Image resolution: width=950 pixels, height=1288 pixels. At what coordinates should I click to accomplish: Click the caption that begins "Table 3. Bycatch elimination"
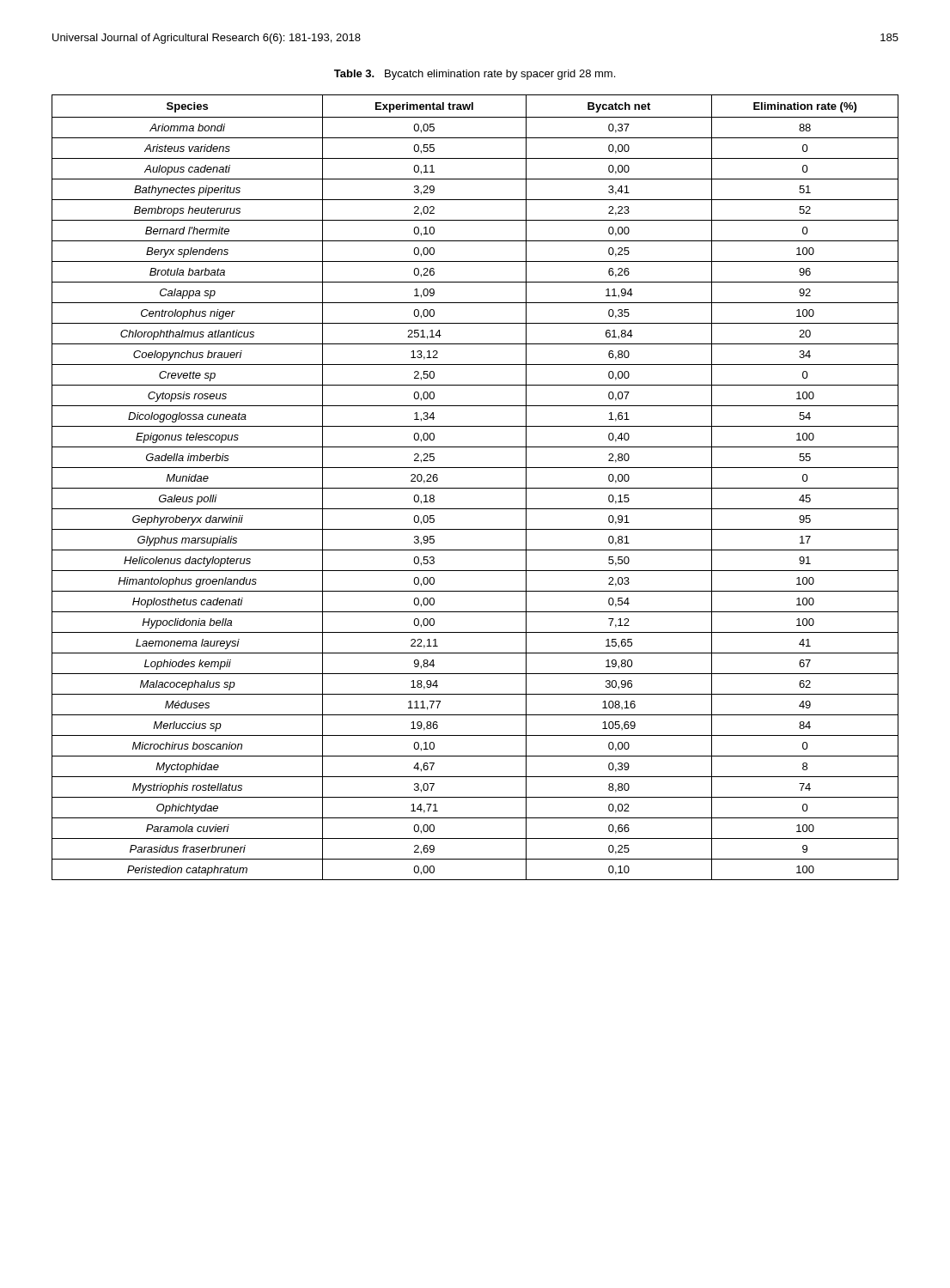475,73
